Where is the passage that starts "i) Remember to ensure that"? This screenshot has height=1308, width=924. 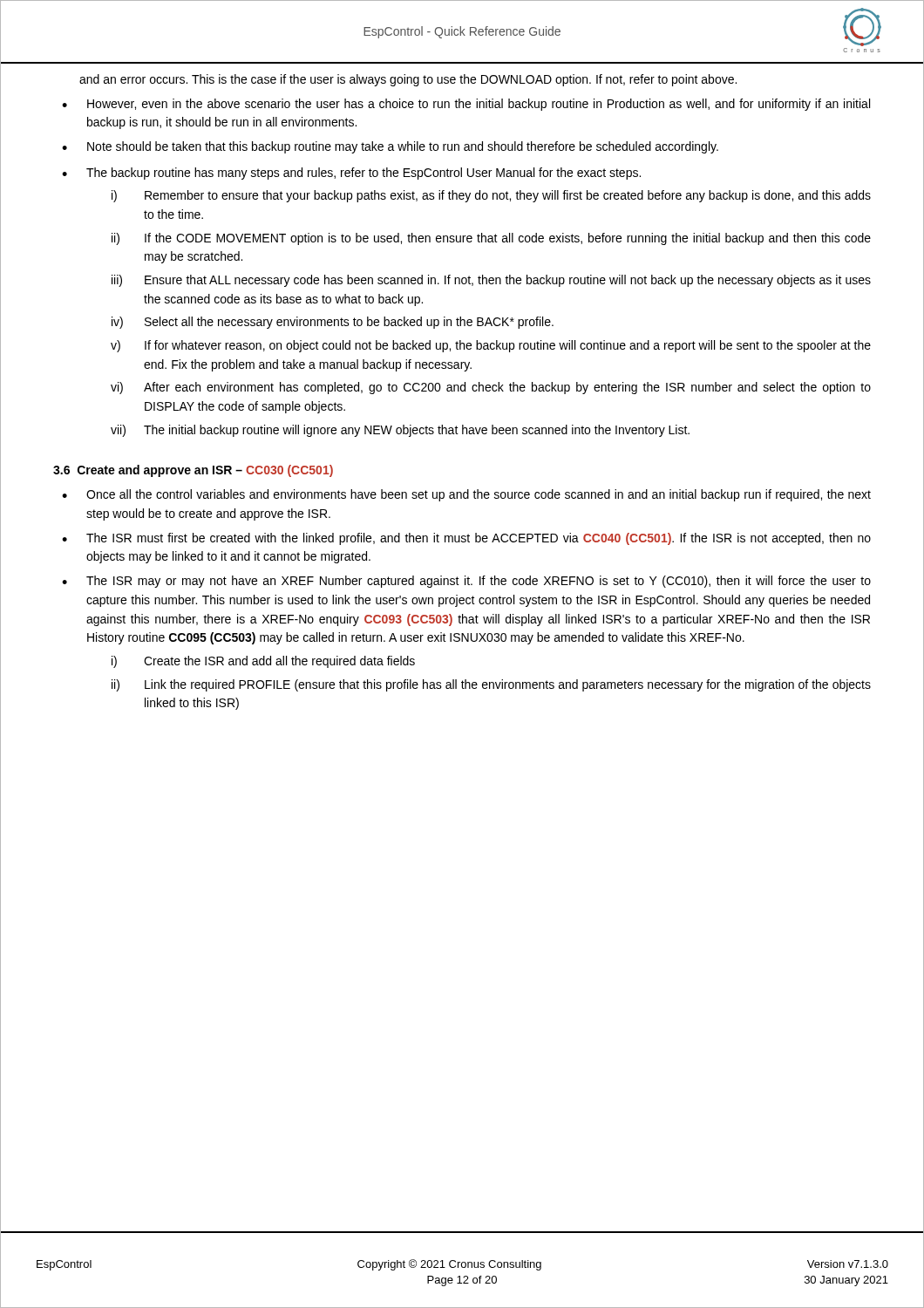tap(479, 206)
